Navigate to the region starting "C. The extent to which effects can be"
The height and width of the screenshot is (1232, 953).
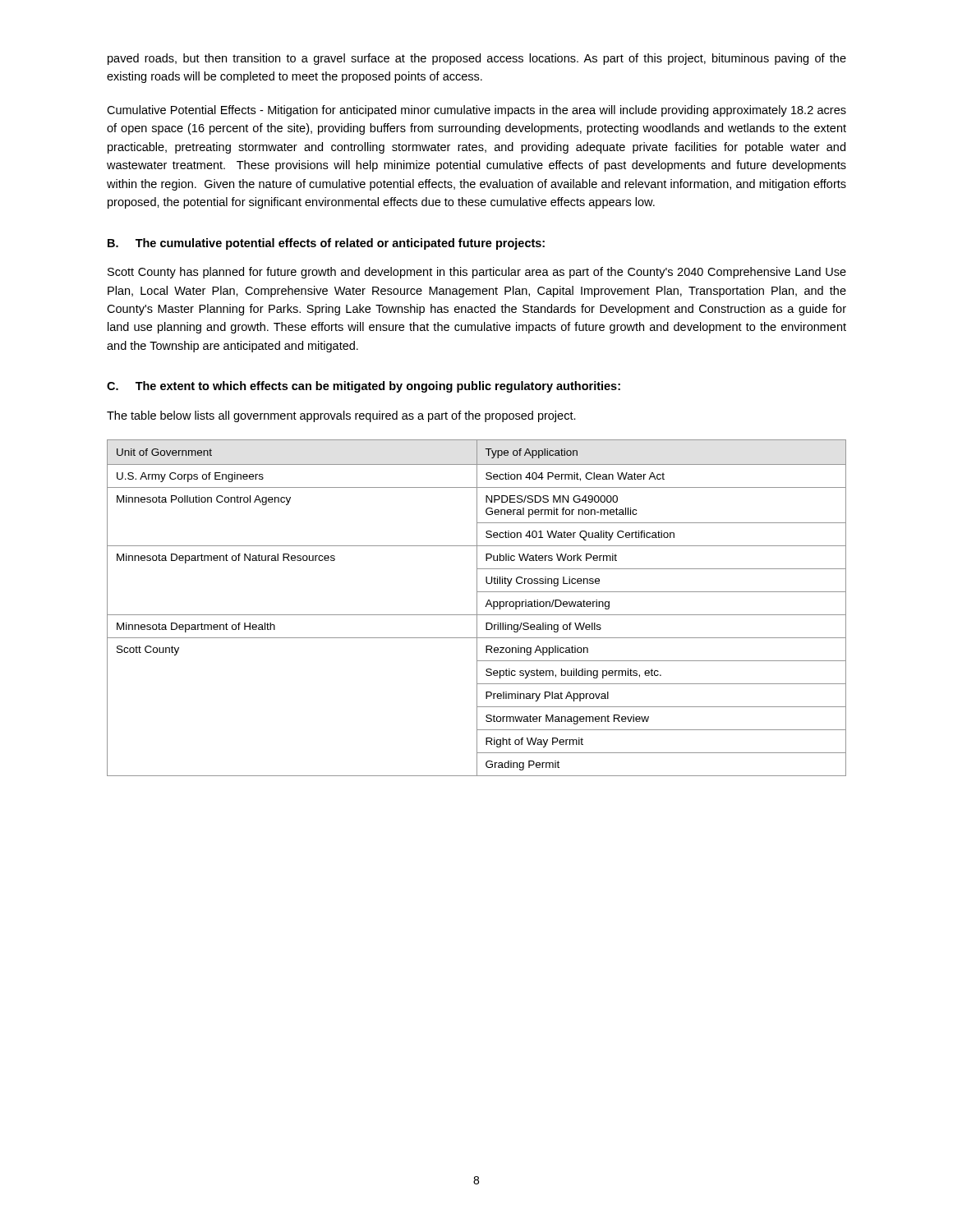(x=364, y=386)
